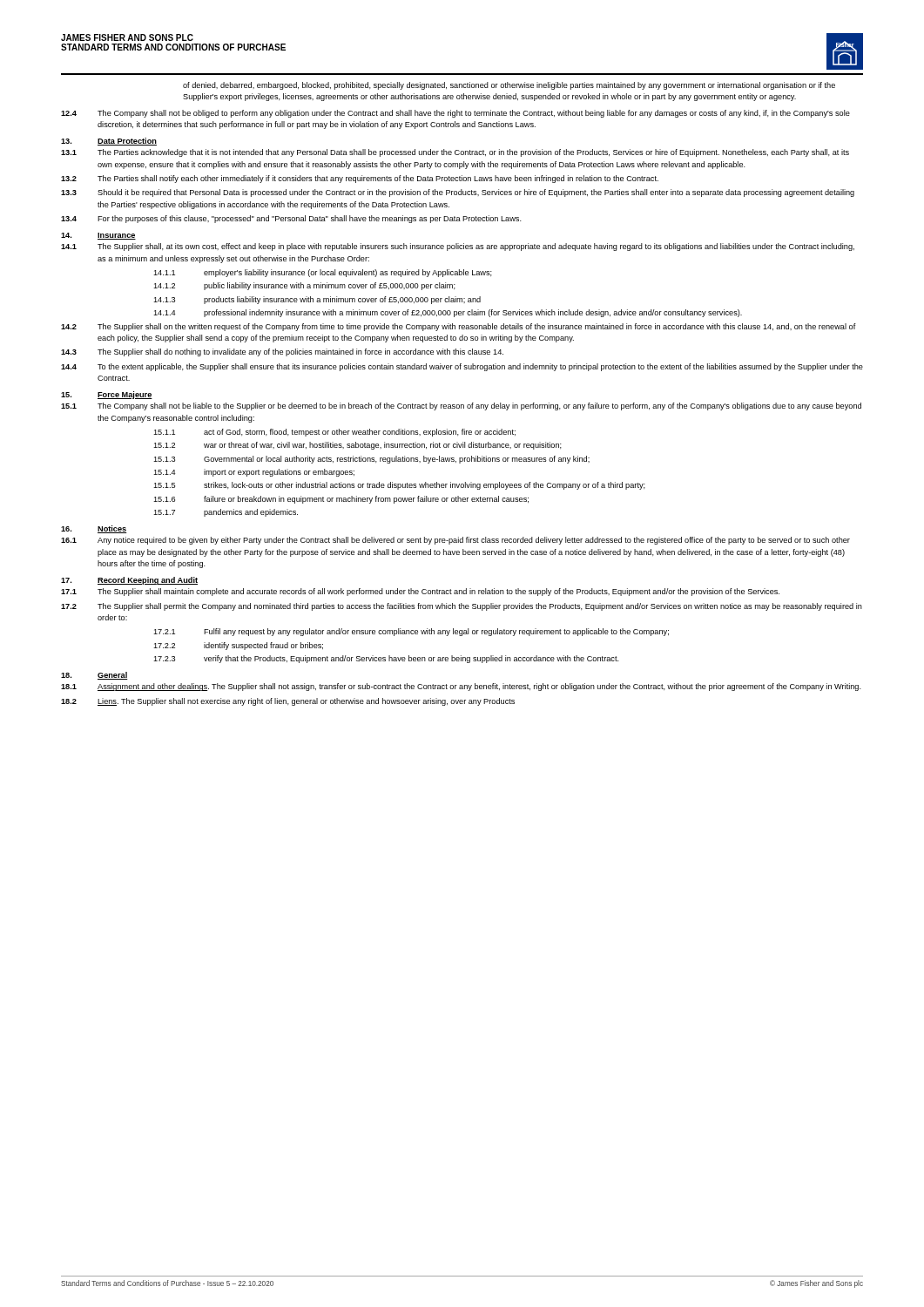The image size is (924, 1307).
Task: Click on the section header with the text "16. Notices"
Action: click(x=94, y=529)
